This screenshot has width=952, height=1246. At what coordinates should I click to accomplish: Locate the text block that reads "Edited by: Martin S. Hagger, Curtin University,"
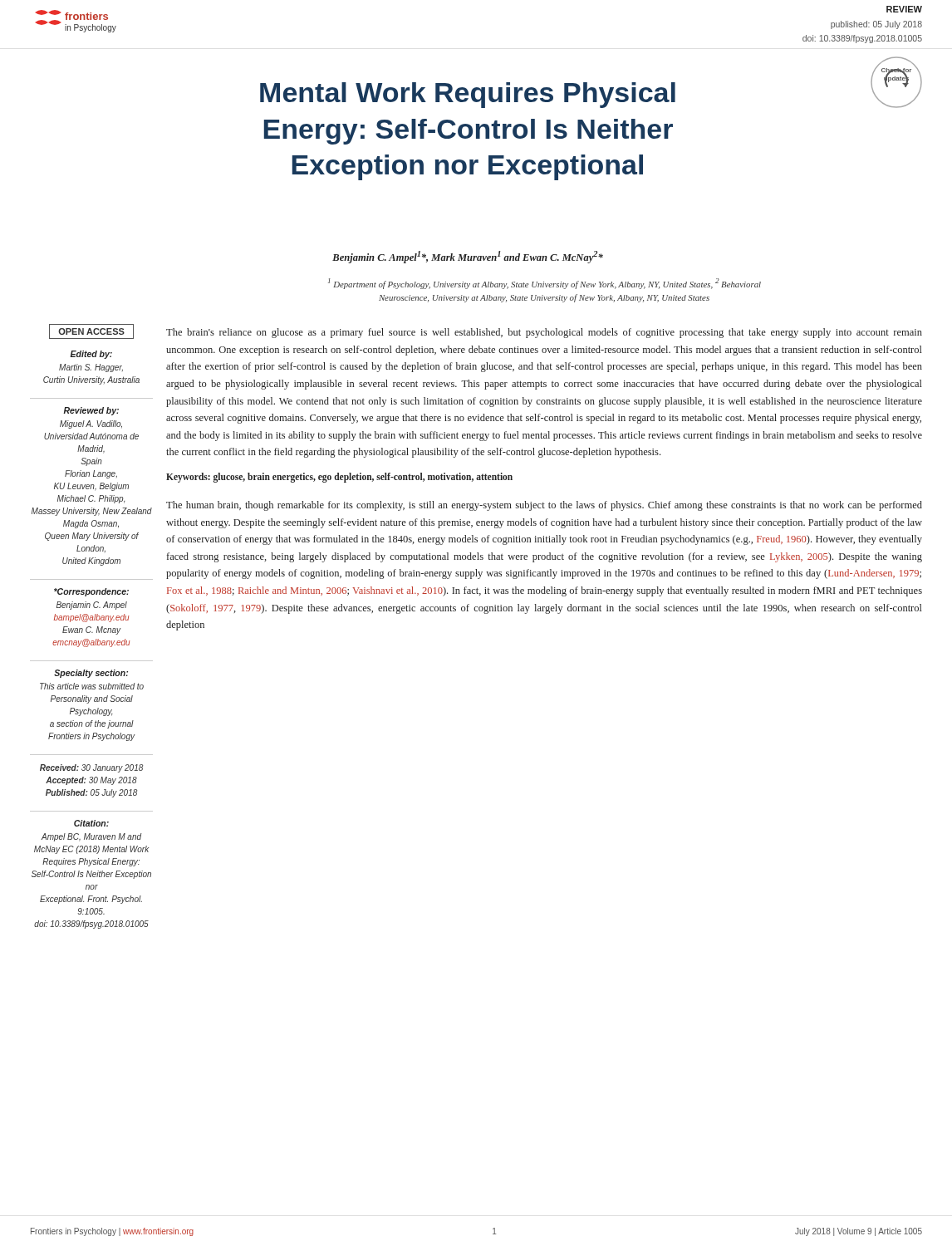[x=91, y=368]
